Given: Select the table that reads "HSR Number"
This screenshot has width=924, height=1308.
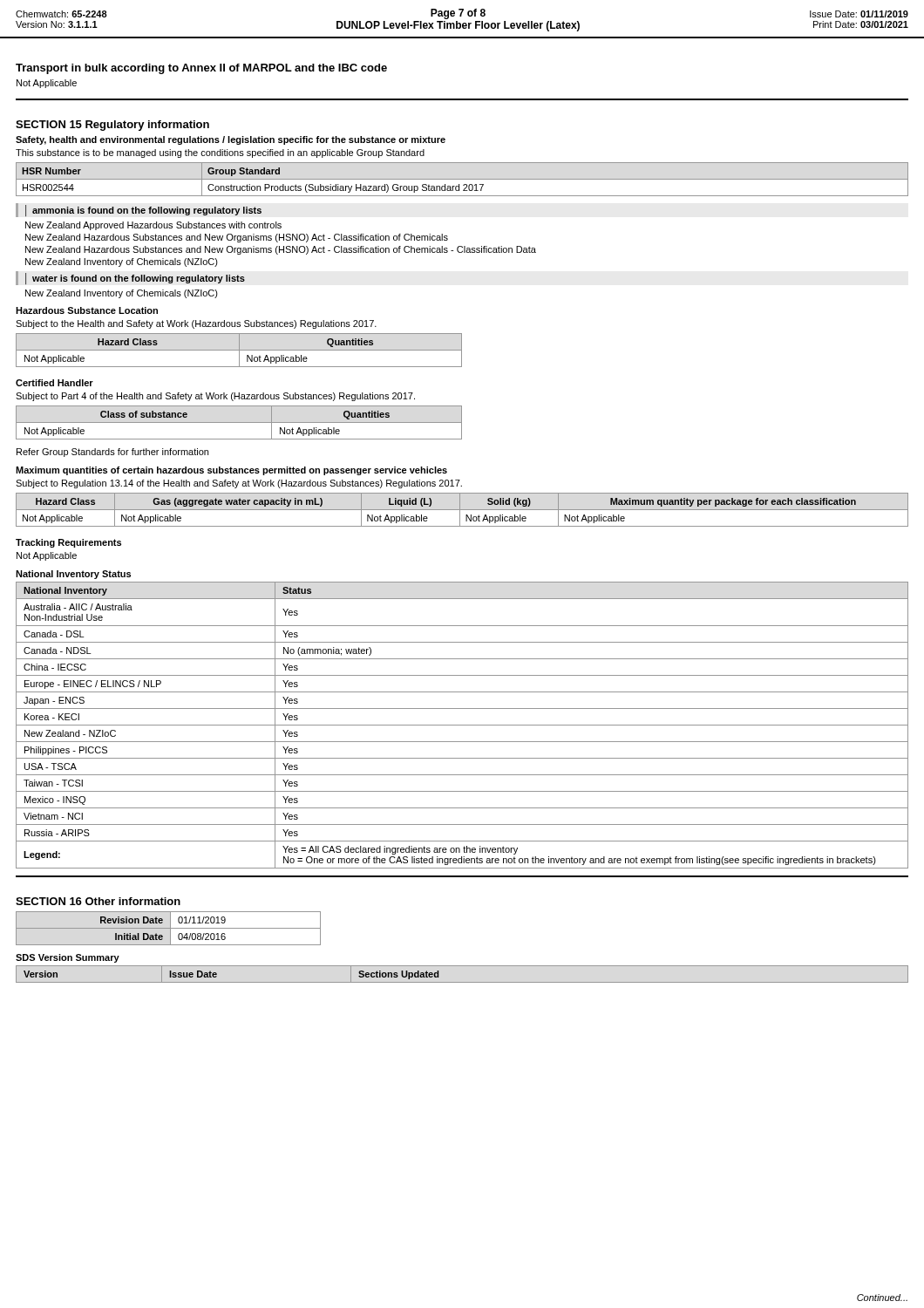Looking at the screenshot, I should pyautogui.click(x=462, y=179).
